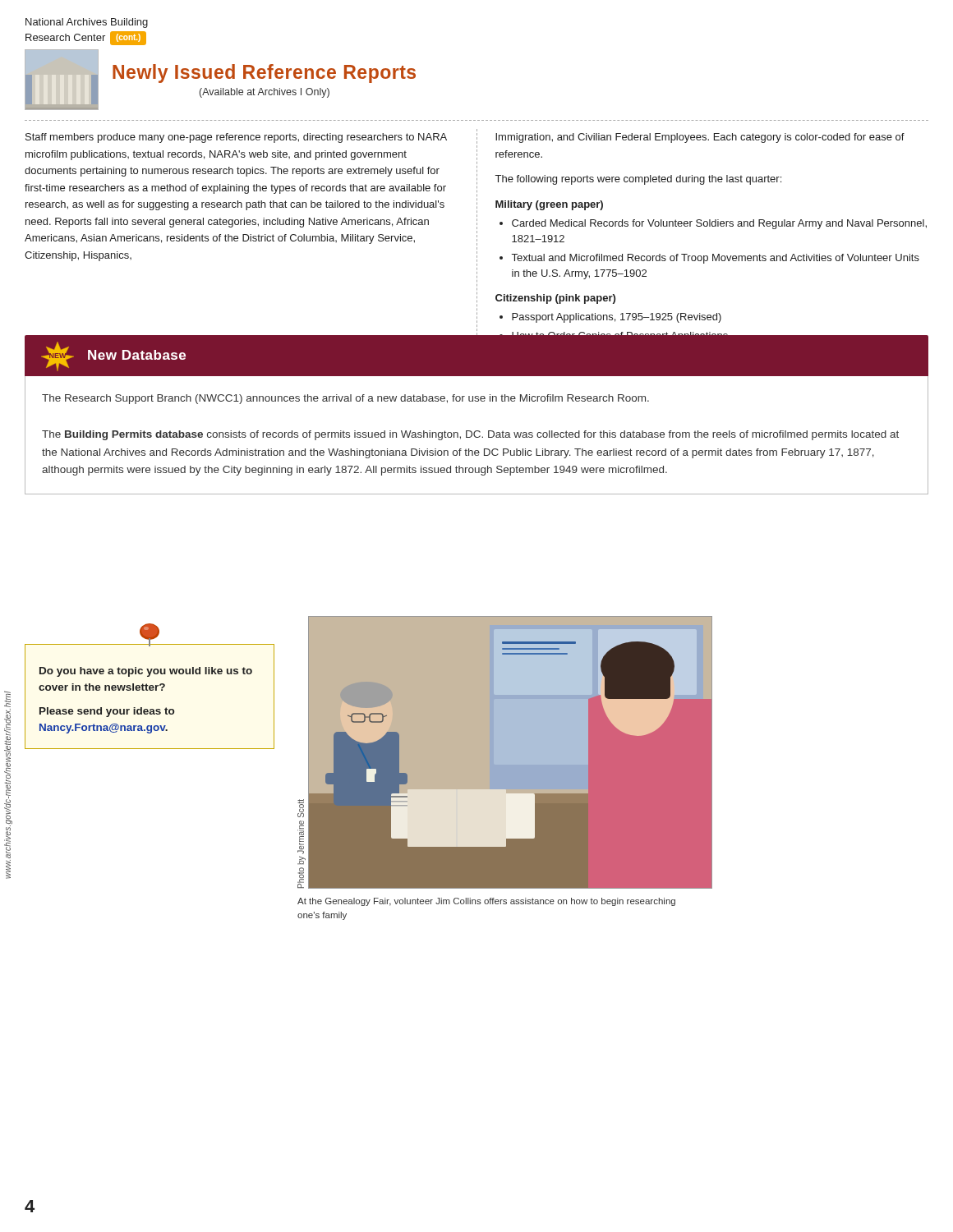Locate the block starting "The Research Support Branch (NWCC1) announces the"
Viewport: 953px width, 1232px height.
(470, 434)
